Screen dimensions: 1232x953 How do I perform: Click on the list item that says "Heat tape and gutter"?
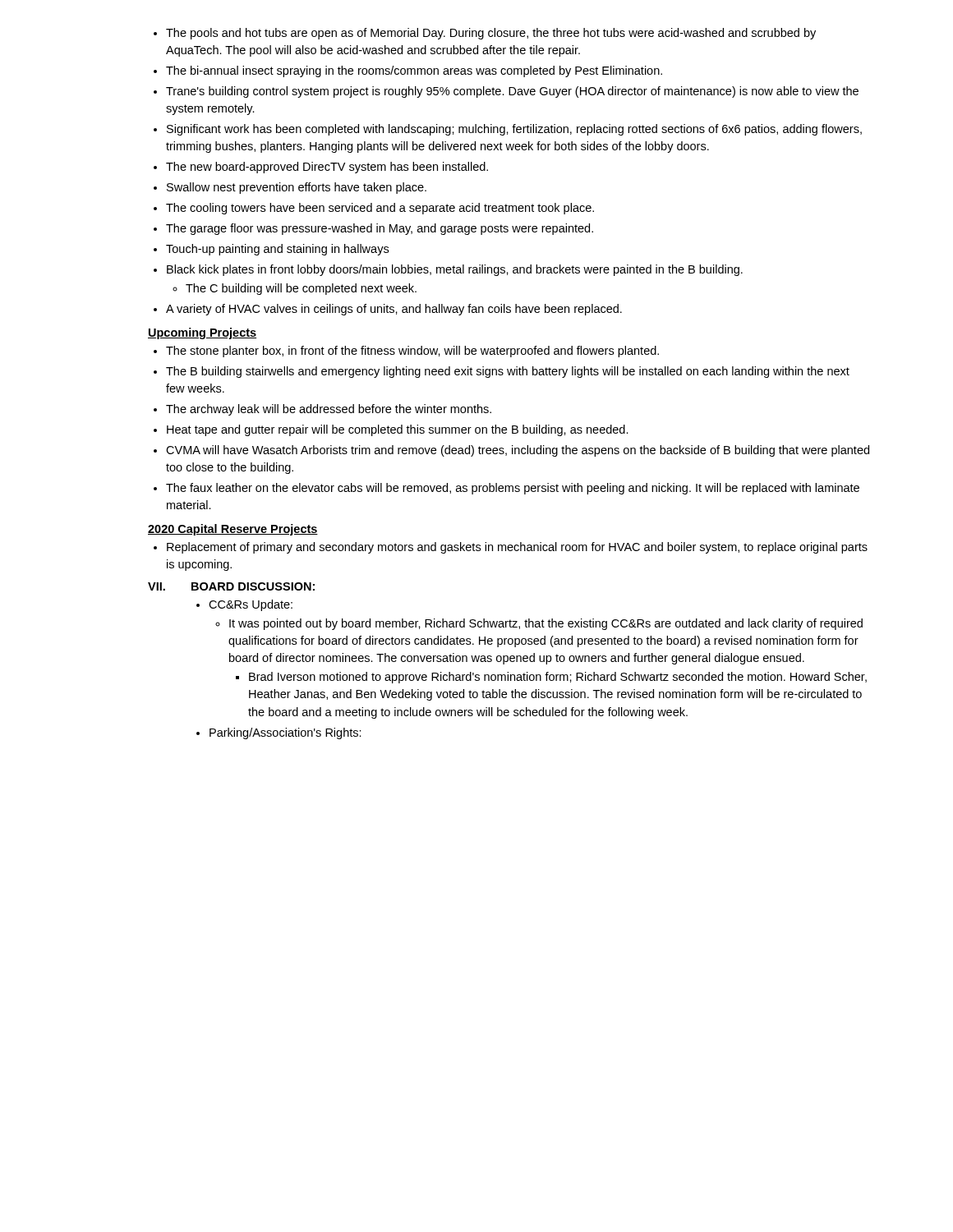tap(397, 430)
